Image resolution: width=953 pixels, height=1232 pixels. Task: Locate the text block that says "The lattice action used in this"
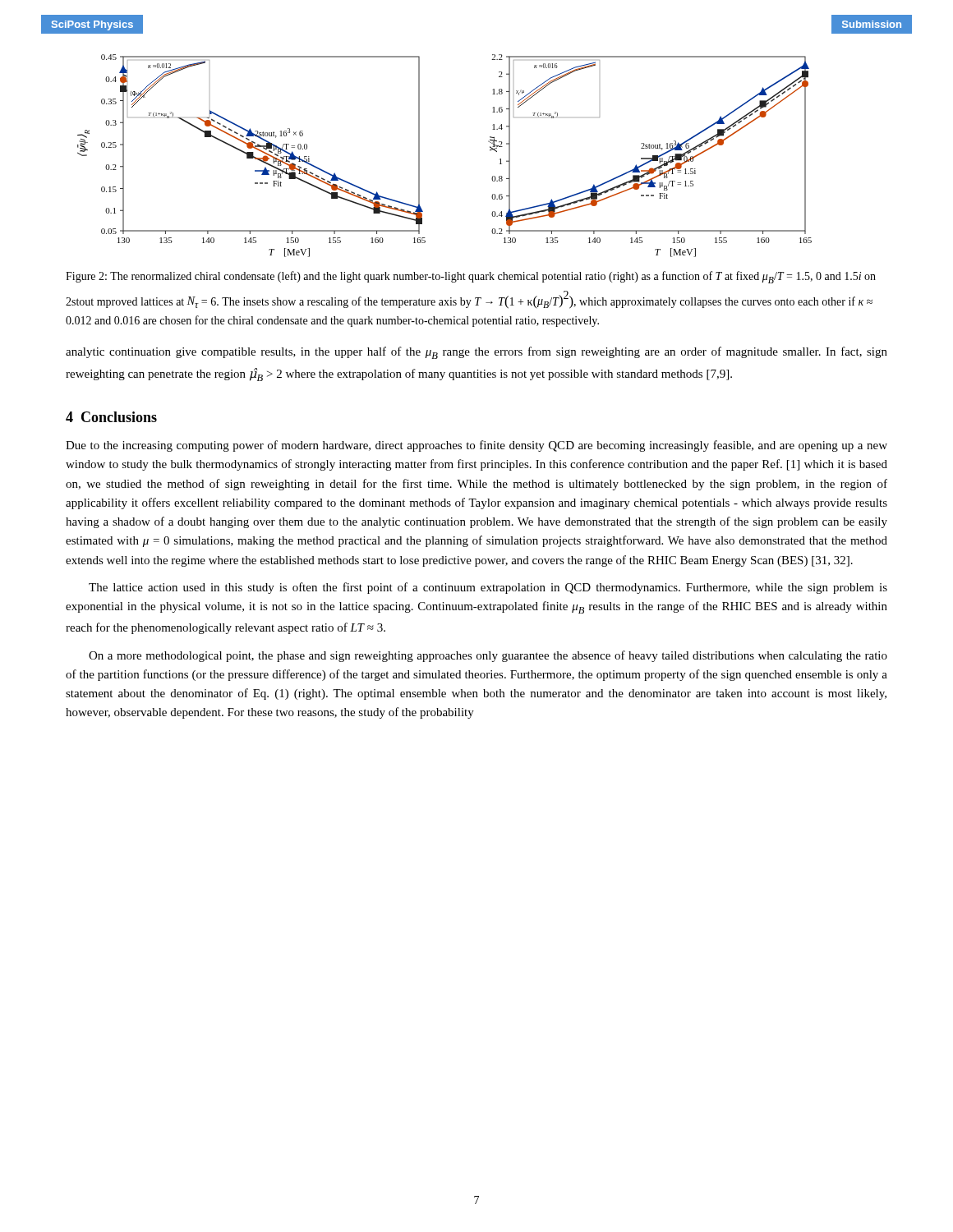[x=476, y=607]
